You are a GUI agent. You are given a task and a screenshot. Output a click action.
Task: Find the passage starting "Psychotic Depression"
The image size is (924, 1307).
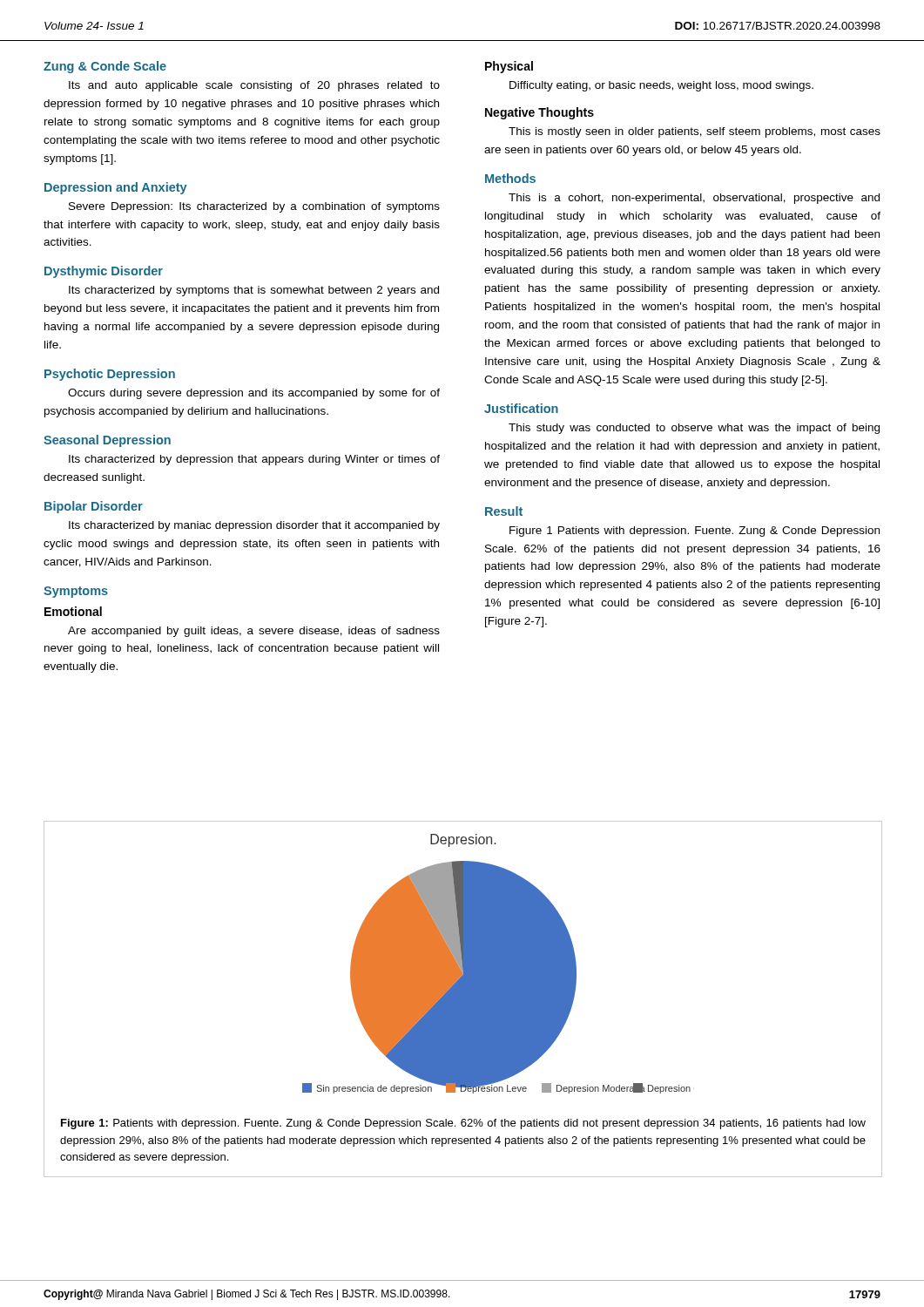pyautogui.click(x=109, y=374)
